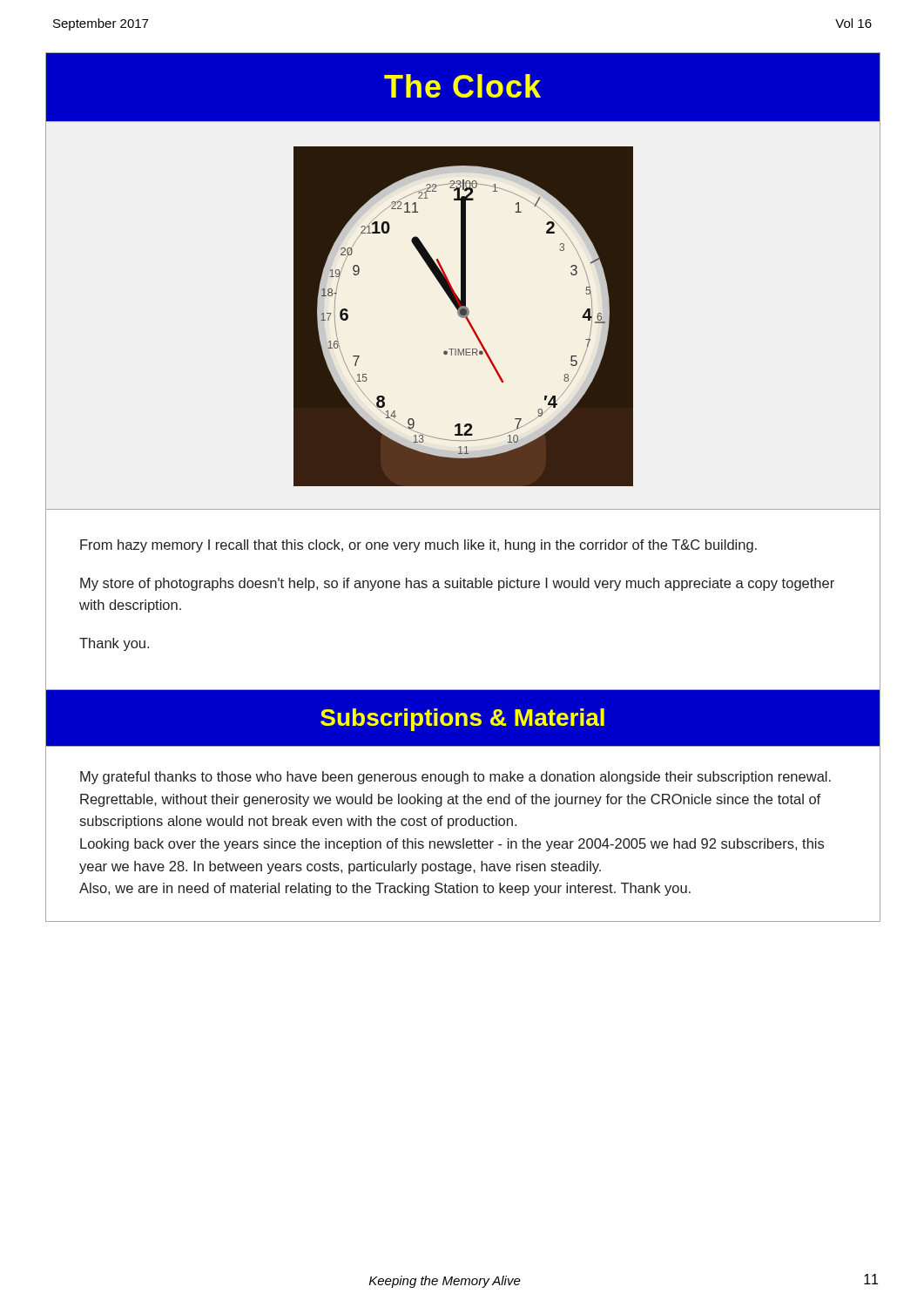
Task: Locate the text block starting "Also, we are in need"
Action: coord(463,889)
